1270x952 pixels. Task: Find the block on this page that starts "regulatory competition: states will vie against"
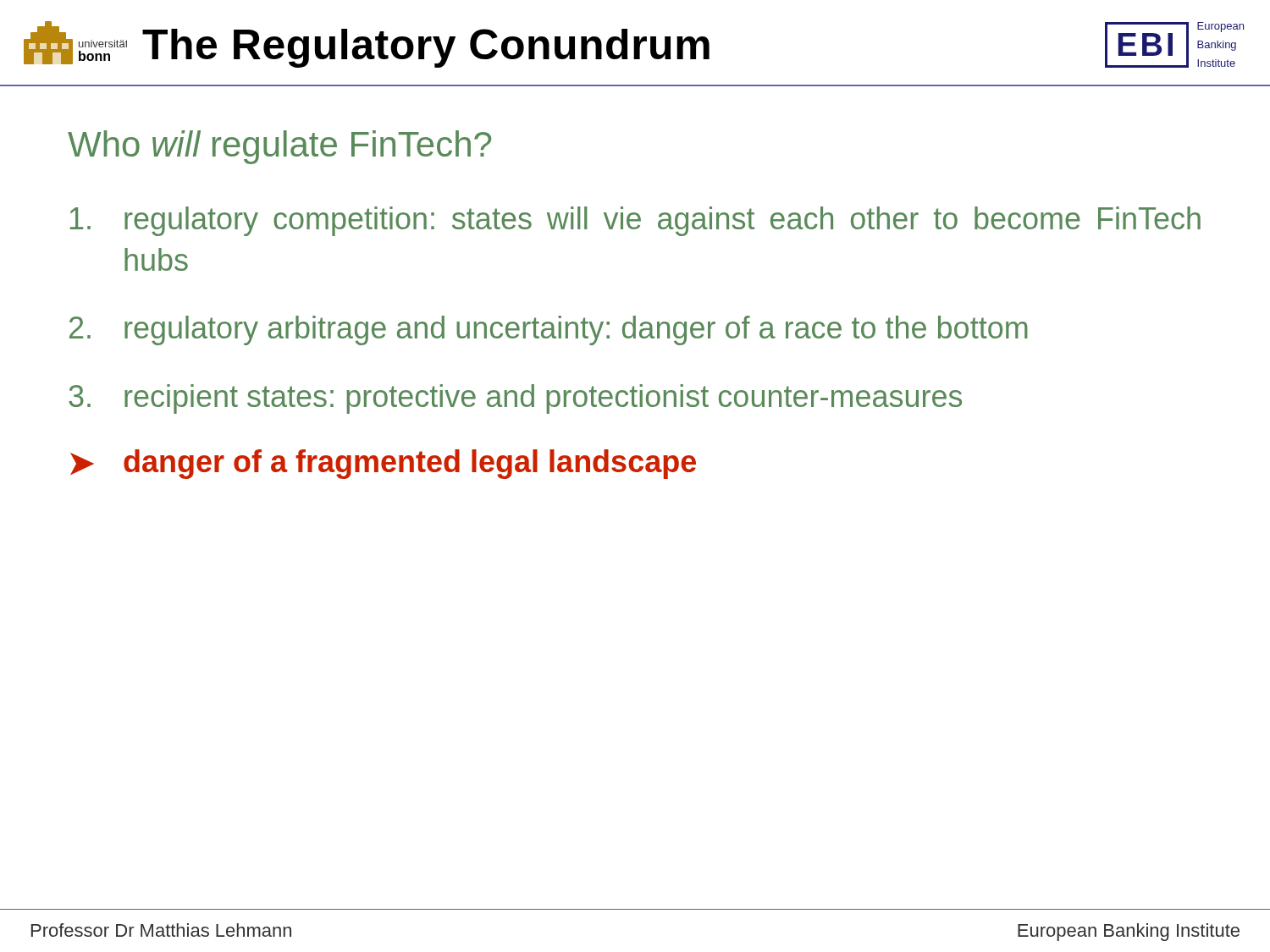point(635,240)
